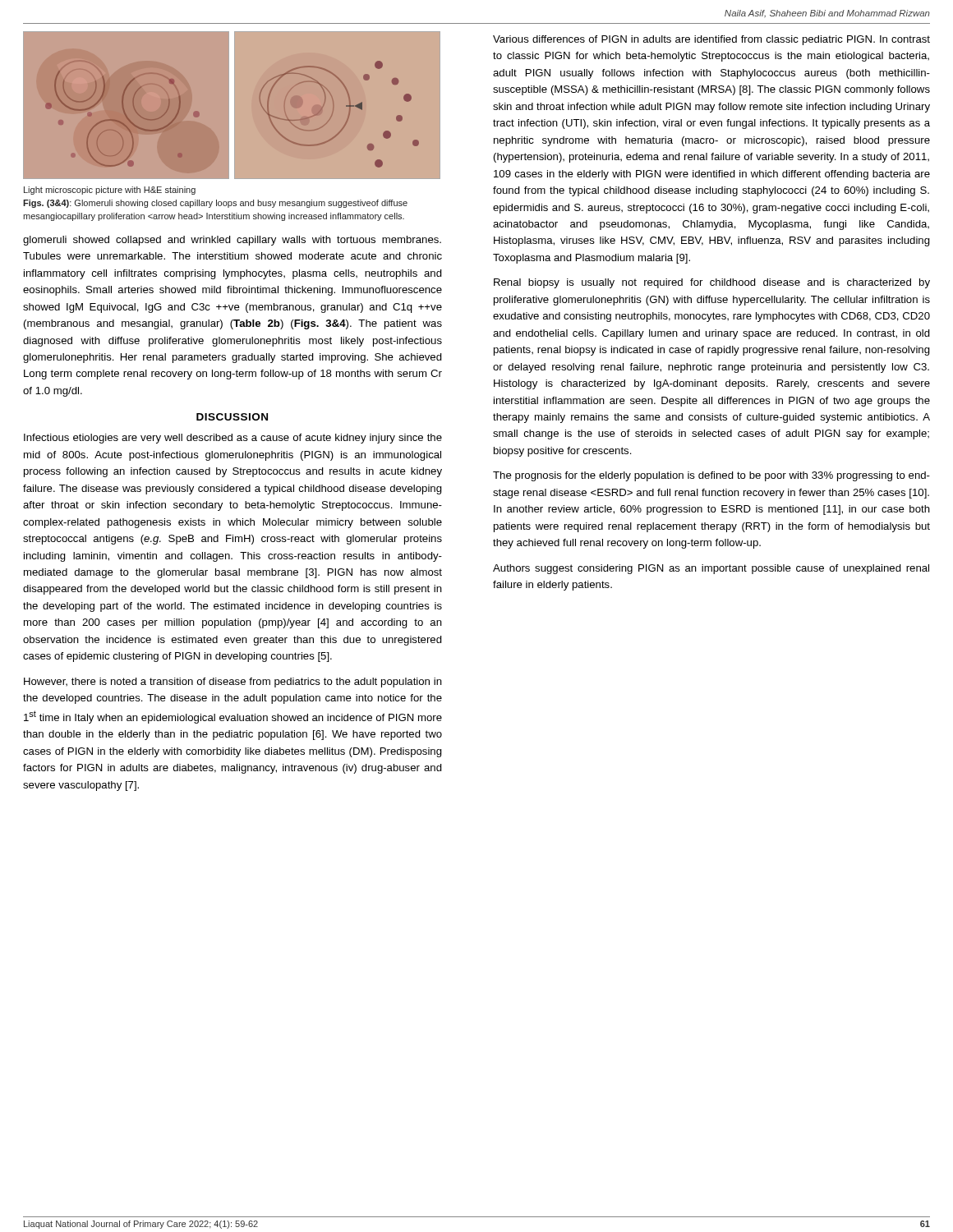
Task: Locate the text block that says "Various differences of PIGN in adults are"
Action: (x=711, y=148)
